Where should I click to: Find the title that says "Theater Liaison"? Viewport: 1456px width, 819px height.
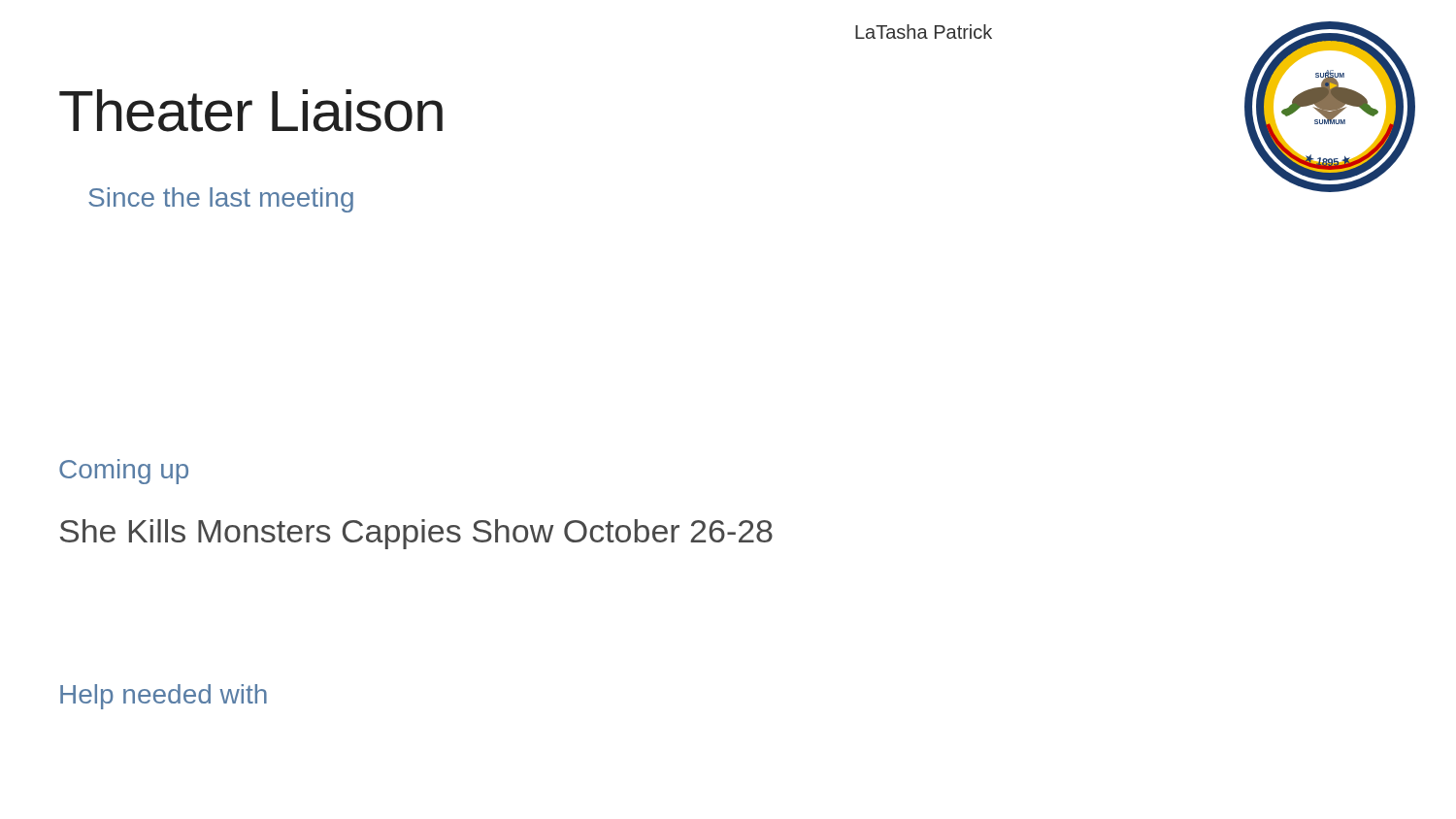point(252,111)
